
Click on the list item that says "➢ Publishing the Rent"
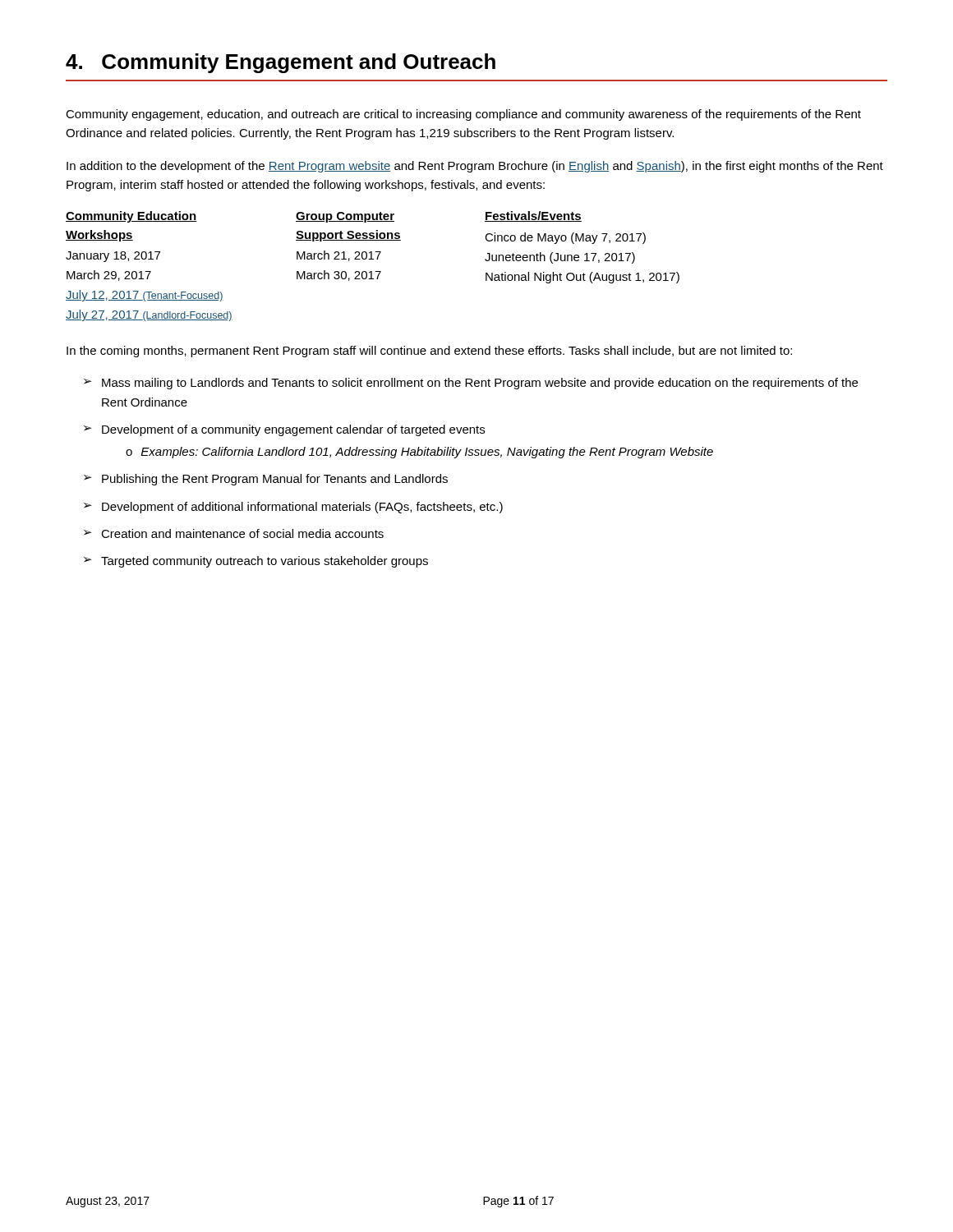(x=266, y=480)
